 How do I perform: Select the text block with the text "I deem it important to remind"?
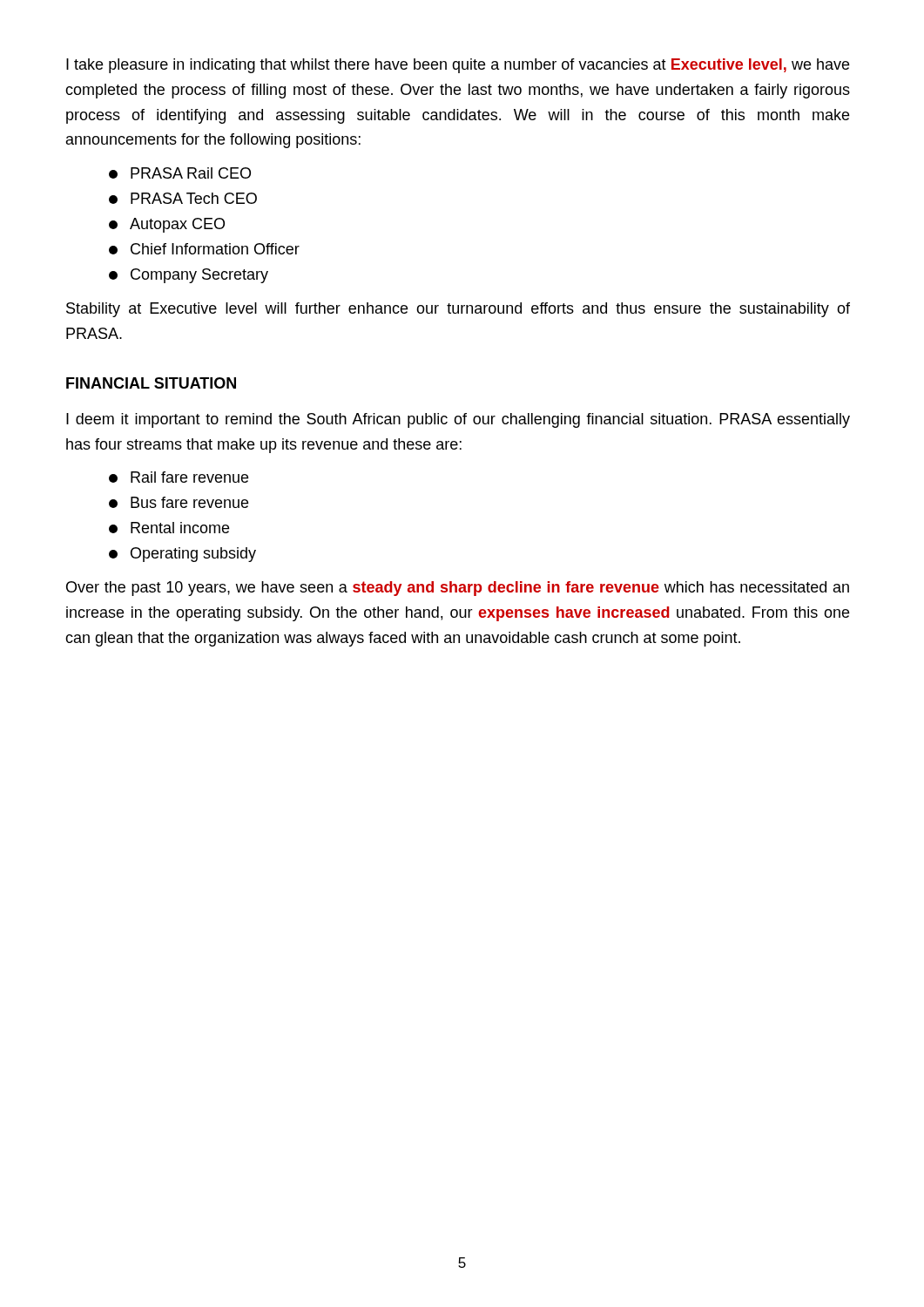coord(458,432)
